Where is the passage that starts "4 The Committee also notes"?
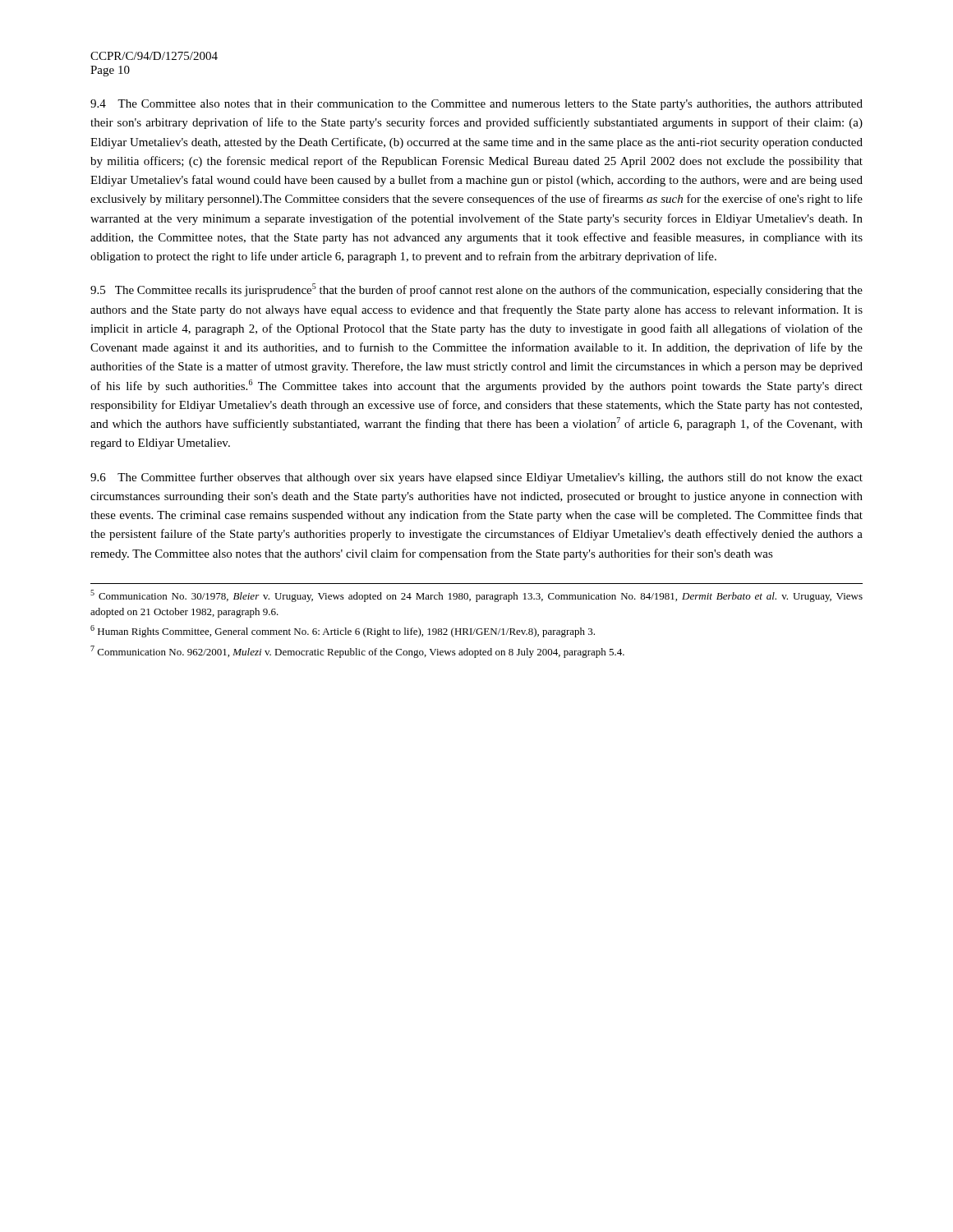This screenshot has width=953, height=1232. point(476,180)
